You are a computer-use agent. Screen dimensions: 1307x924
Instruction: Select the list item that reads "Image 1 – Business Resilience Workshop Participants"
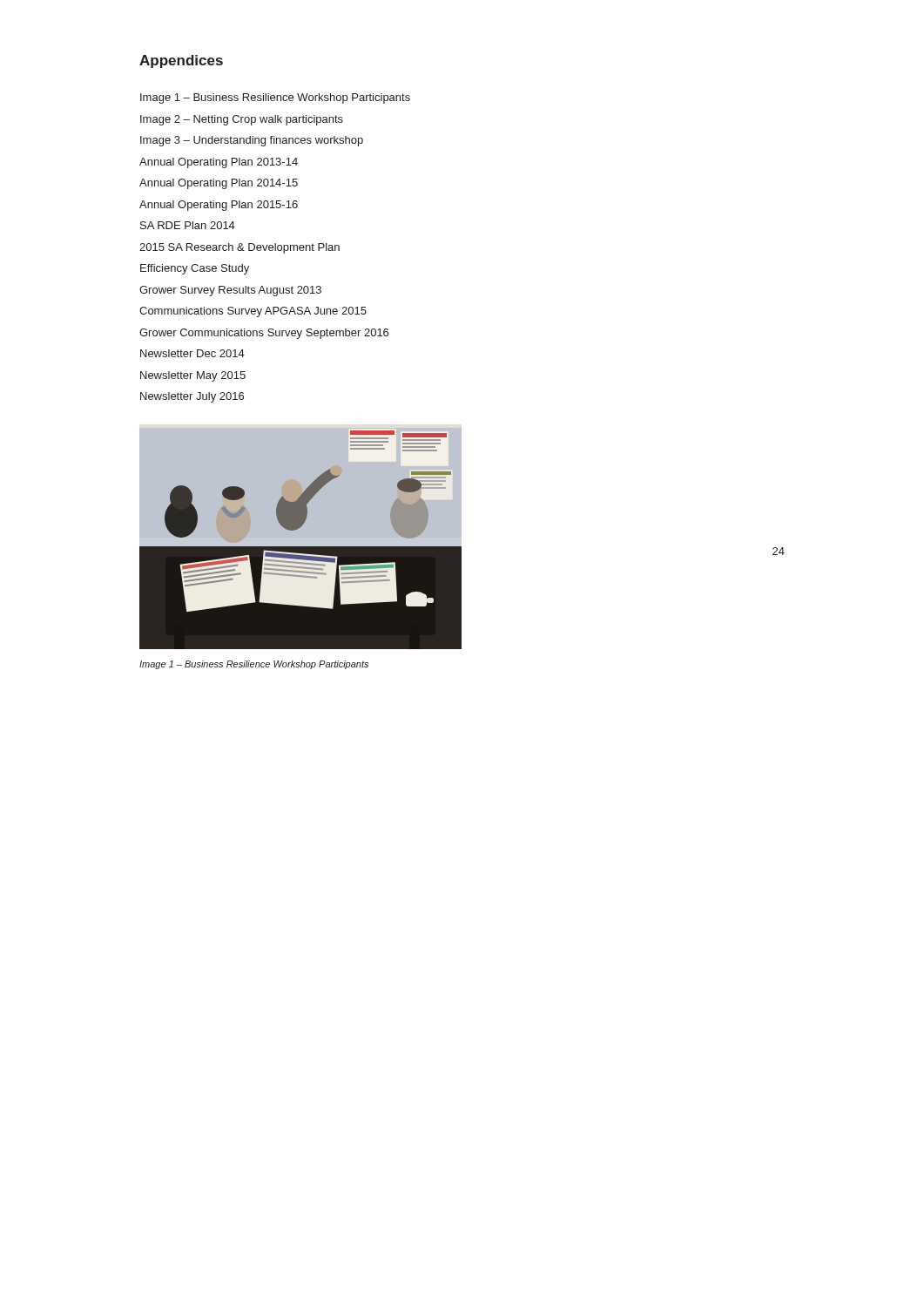click(x=275, y=97)
